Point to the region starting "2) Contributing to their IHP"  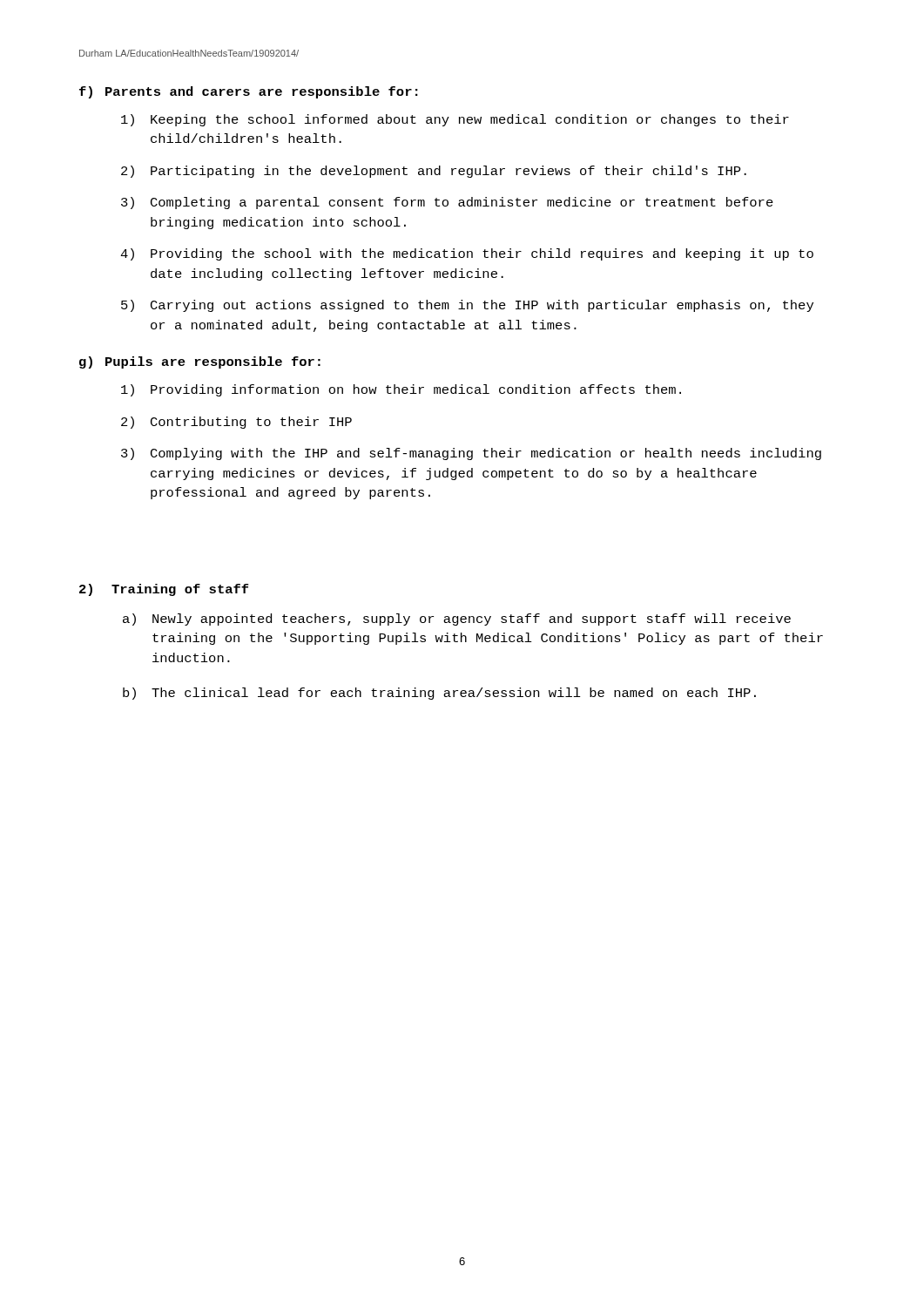(x=236, y=423)
